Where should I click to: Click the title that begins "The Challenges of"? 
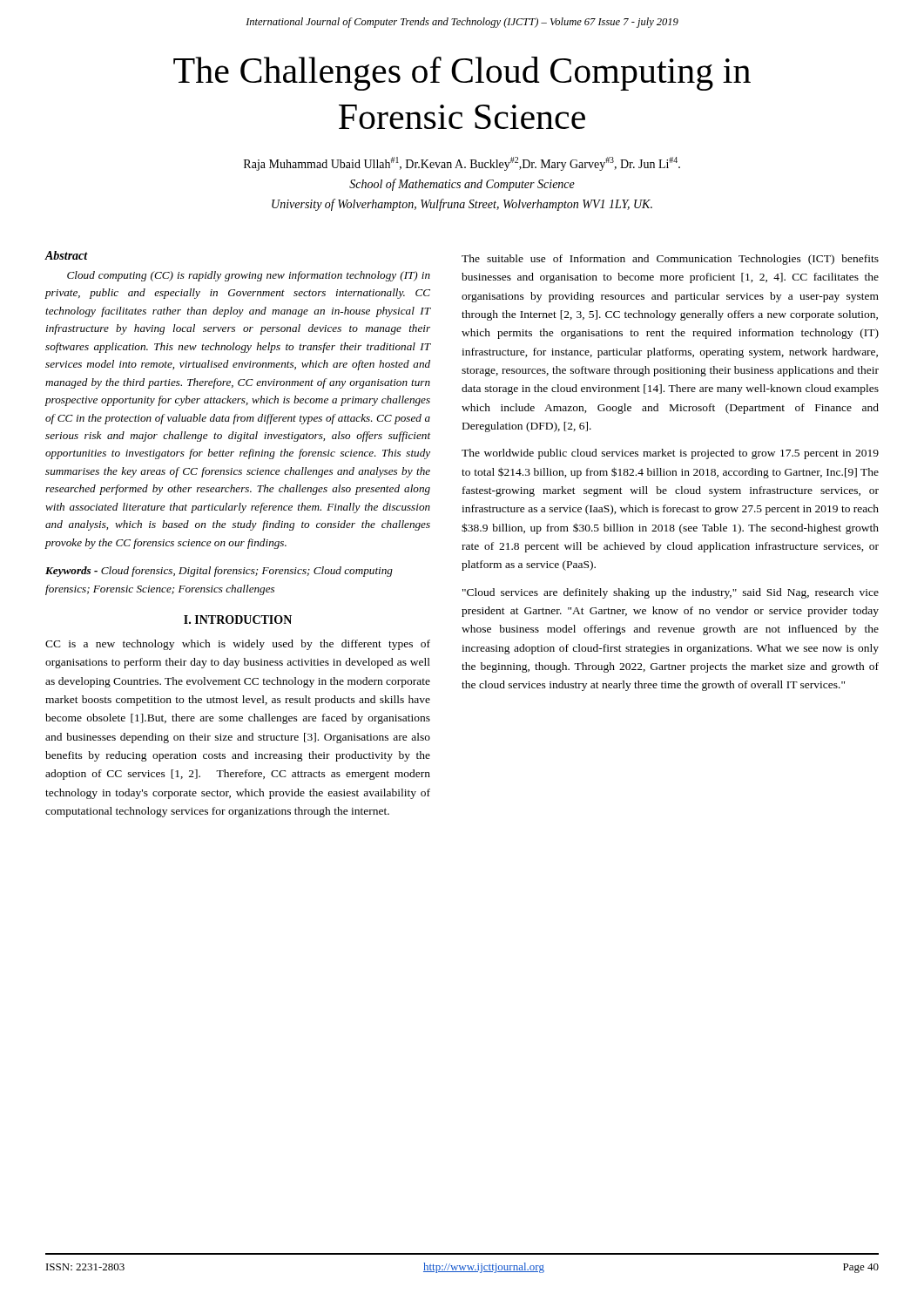pyautogui.click(x=462, y=94)
